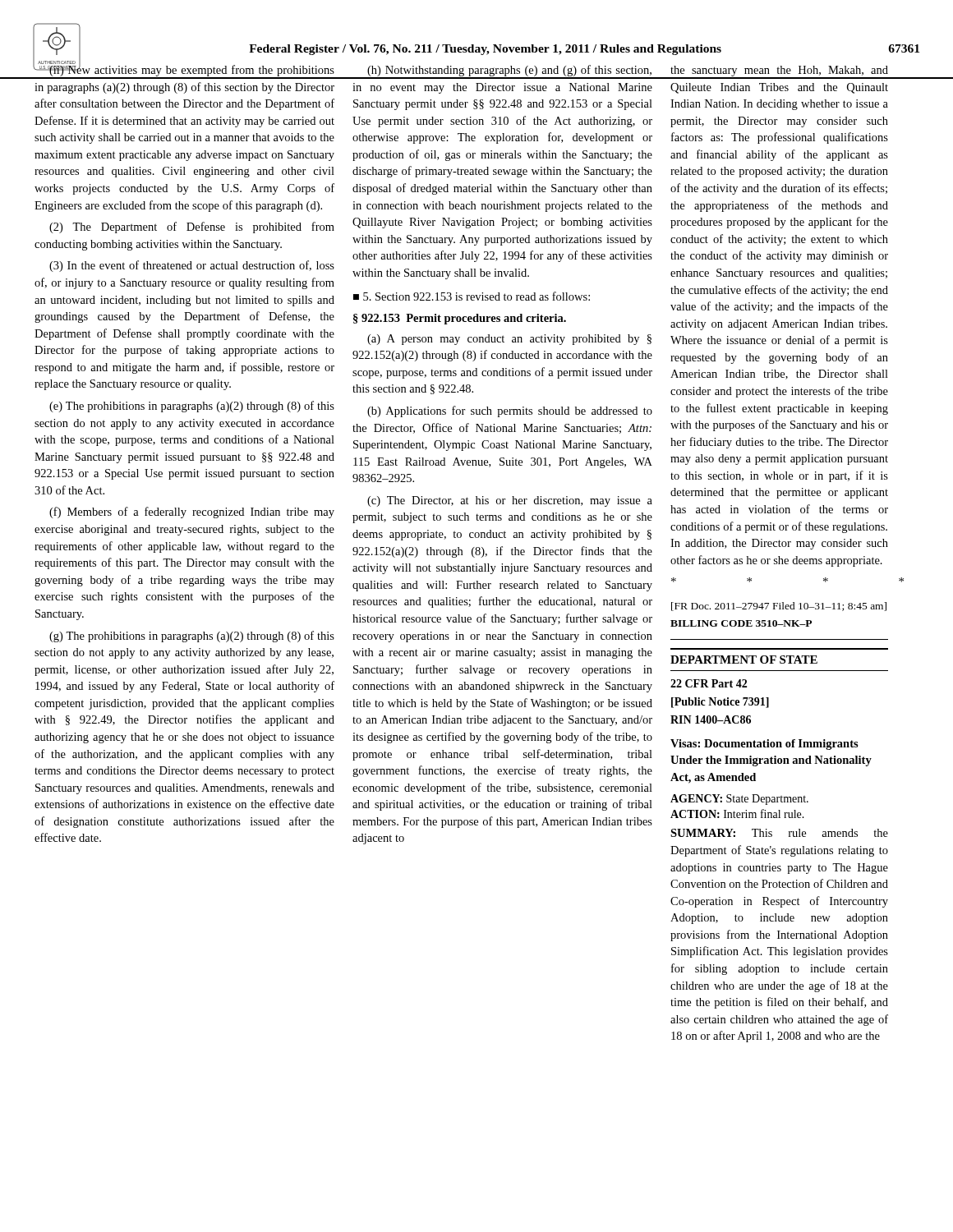Locate the element starting "(h) Notwithstanding paragraphs"
This screenshot has height=1232, width=953.
[x=502, y=171]
